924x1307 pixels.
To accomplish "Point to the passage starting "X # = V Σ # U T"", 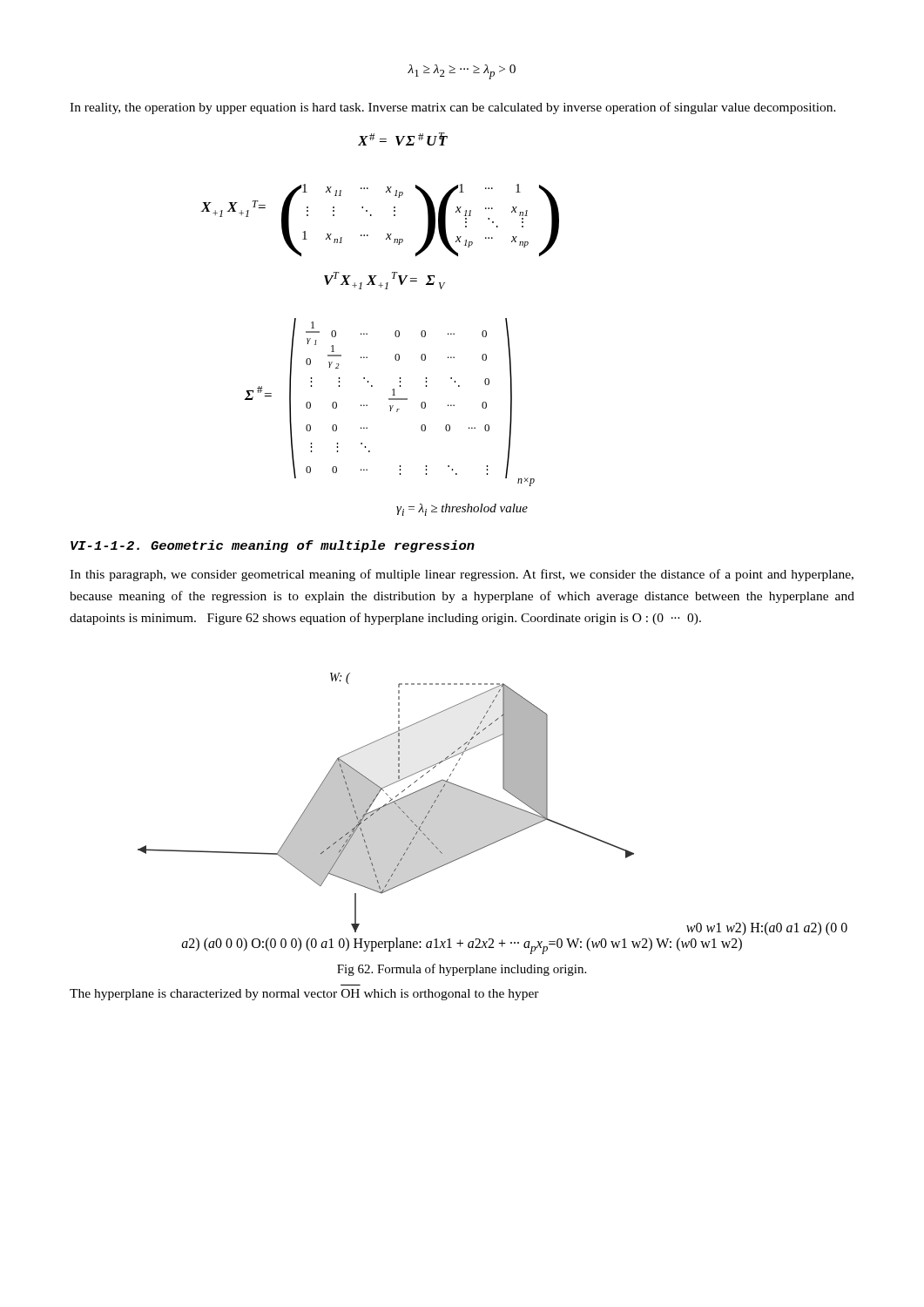I will 403,139.
